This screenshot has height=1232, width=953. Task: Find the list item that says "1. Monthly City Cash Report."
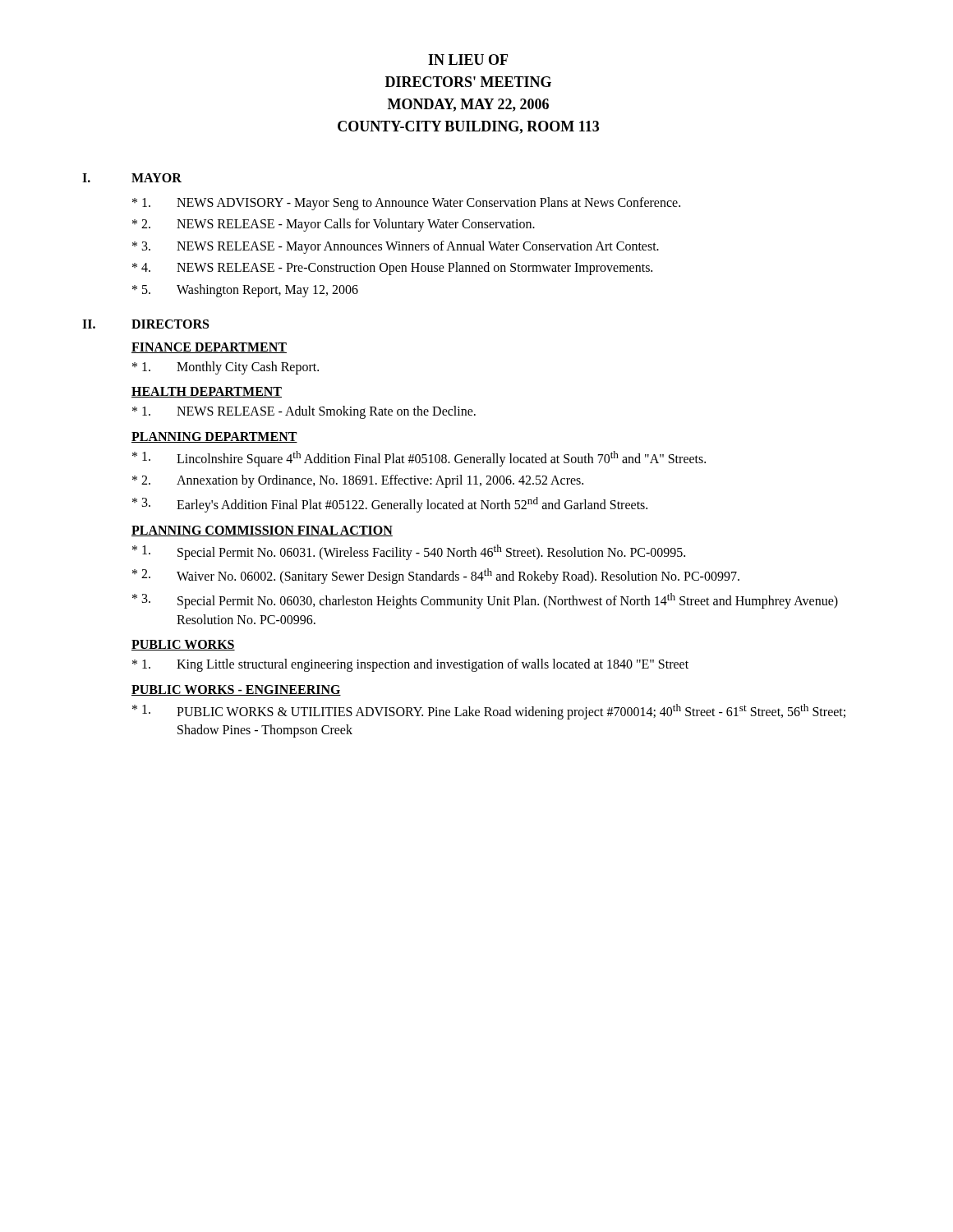click(x=226, y=368)
